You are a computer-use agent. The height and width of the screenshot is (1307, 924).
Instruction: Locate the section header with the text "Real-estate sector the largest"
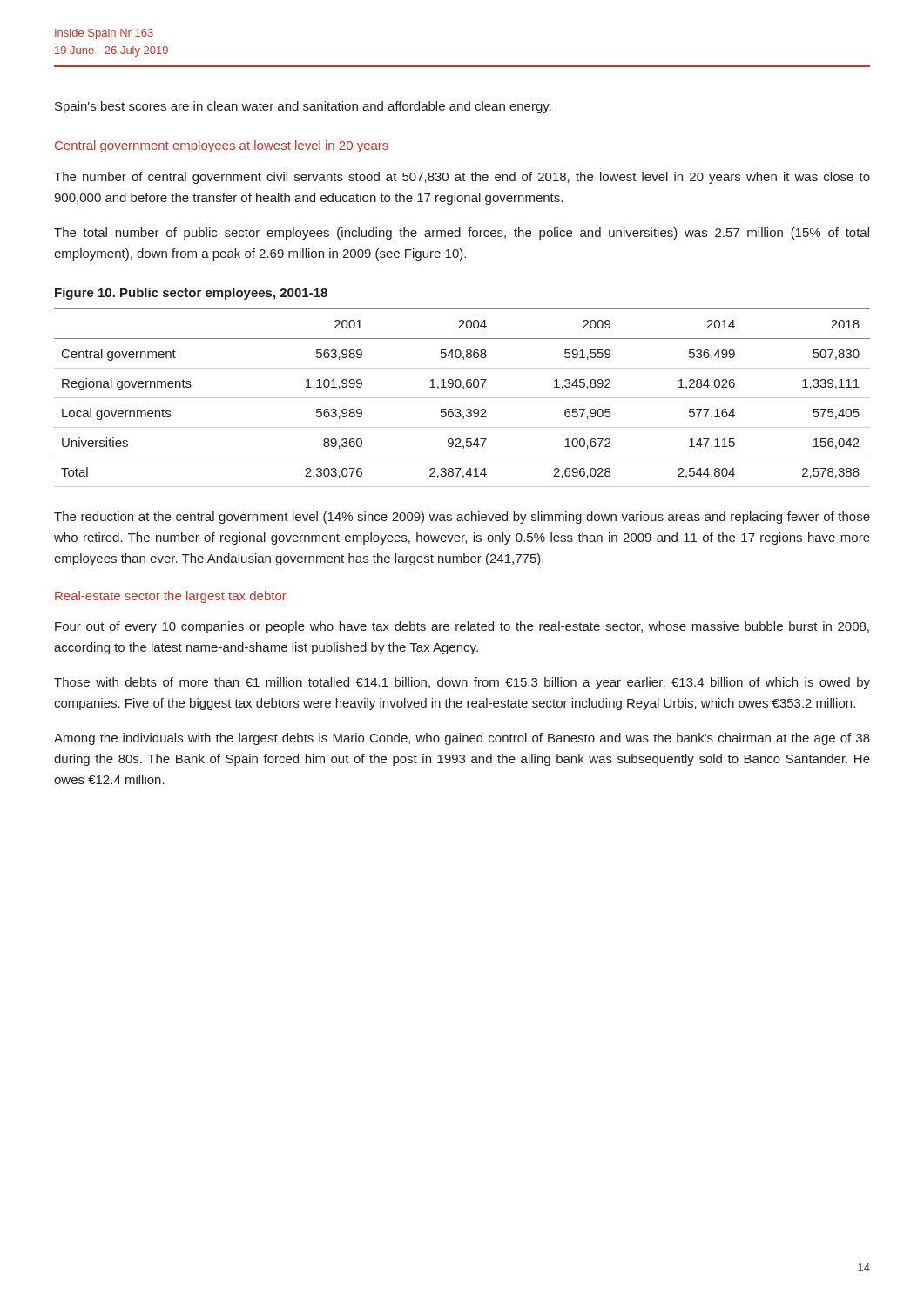[170, 595]
